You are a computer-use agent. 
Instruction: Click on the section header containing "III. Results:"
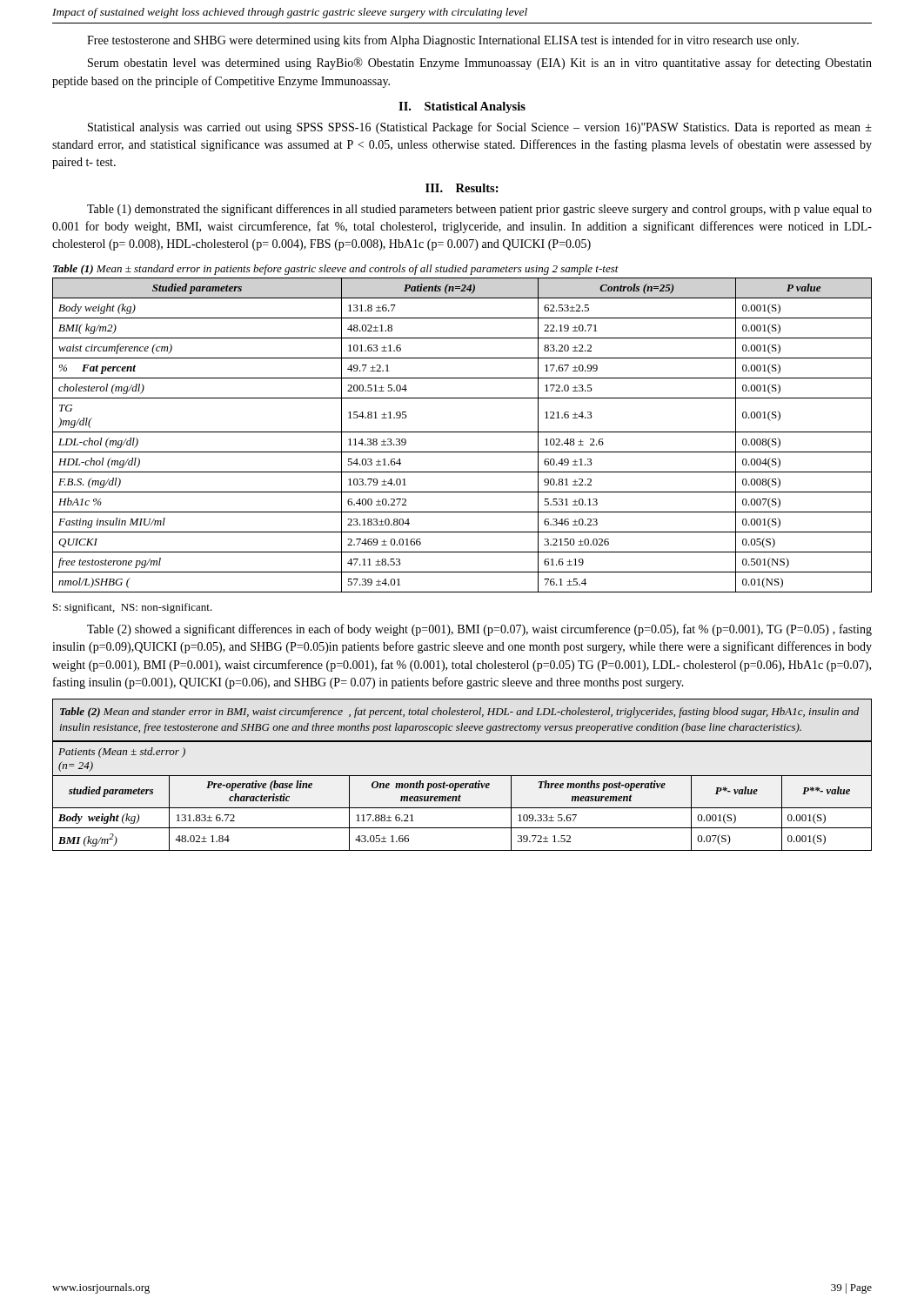pyautogui.click(x=462, y=188)
